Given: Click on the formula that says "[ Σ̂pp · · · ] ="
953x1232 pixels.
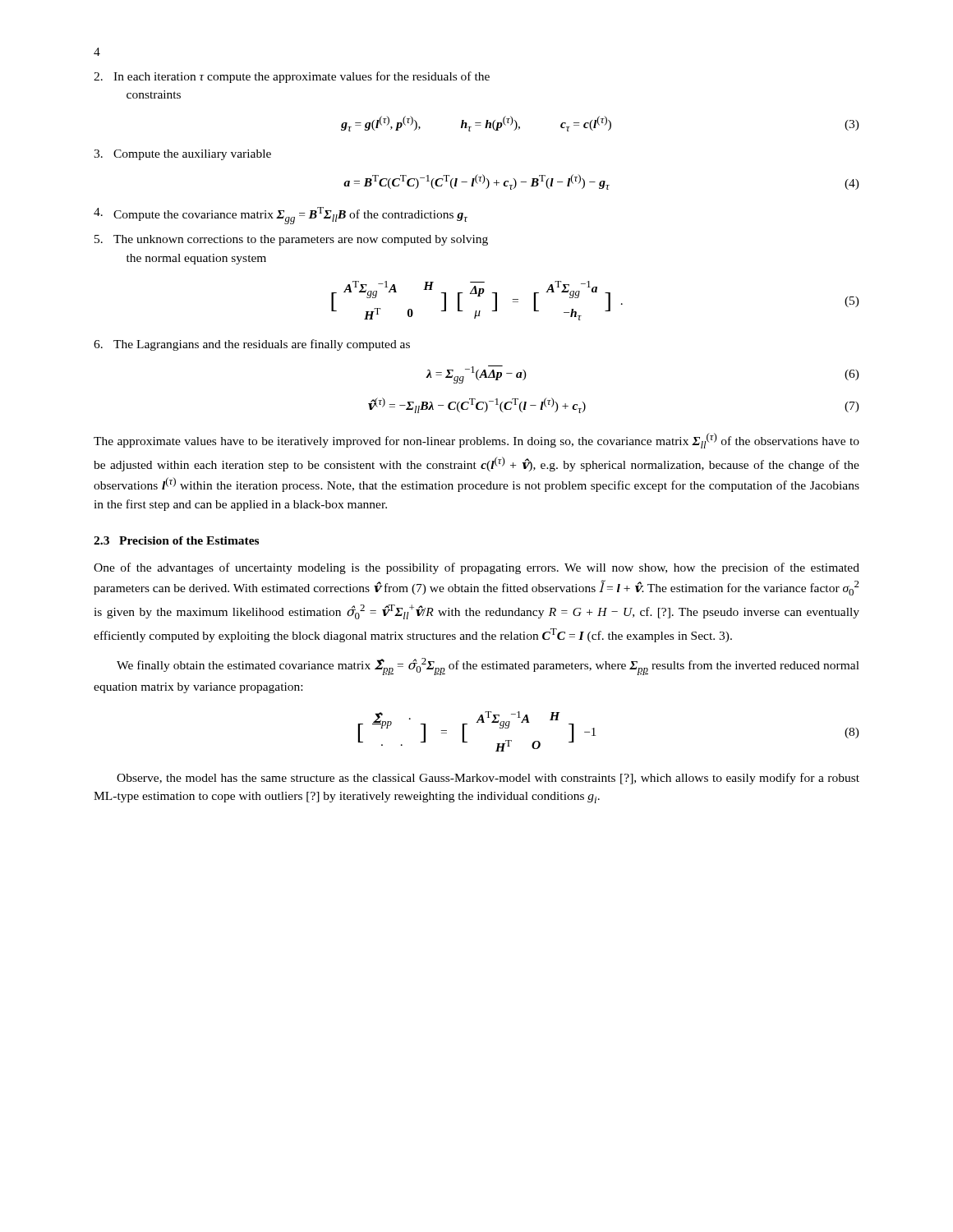Looking at the screenshot, I should [608, 732].
